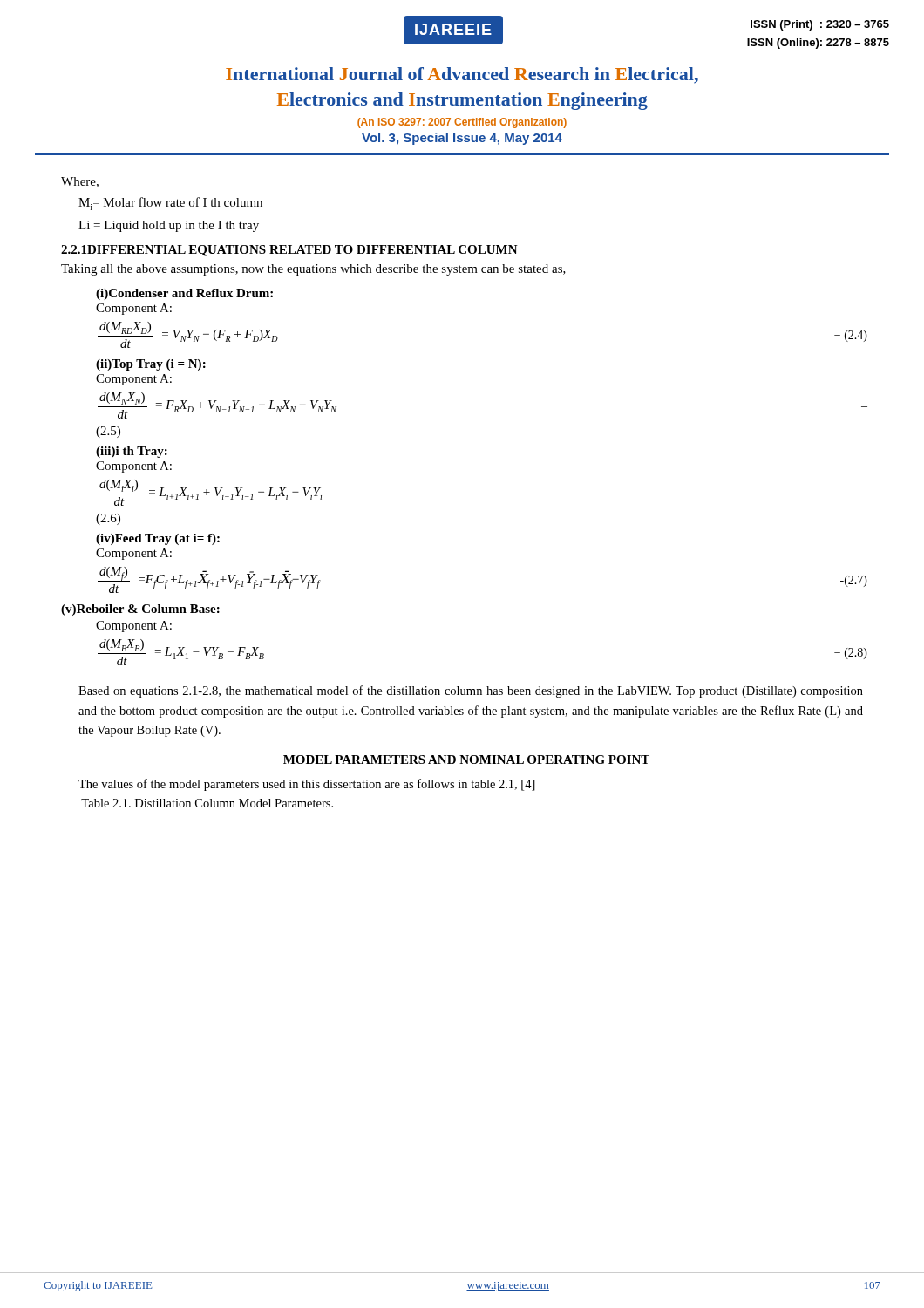Locate the formula with the text "d(MBXB) dt = L1X1 − VYB"
Screen dimensions: 1308x924
point(179,653)
